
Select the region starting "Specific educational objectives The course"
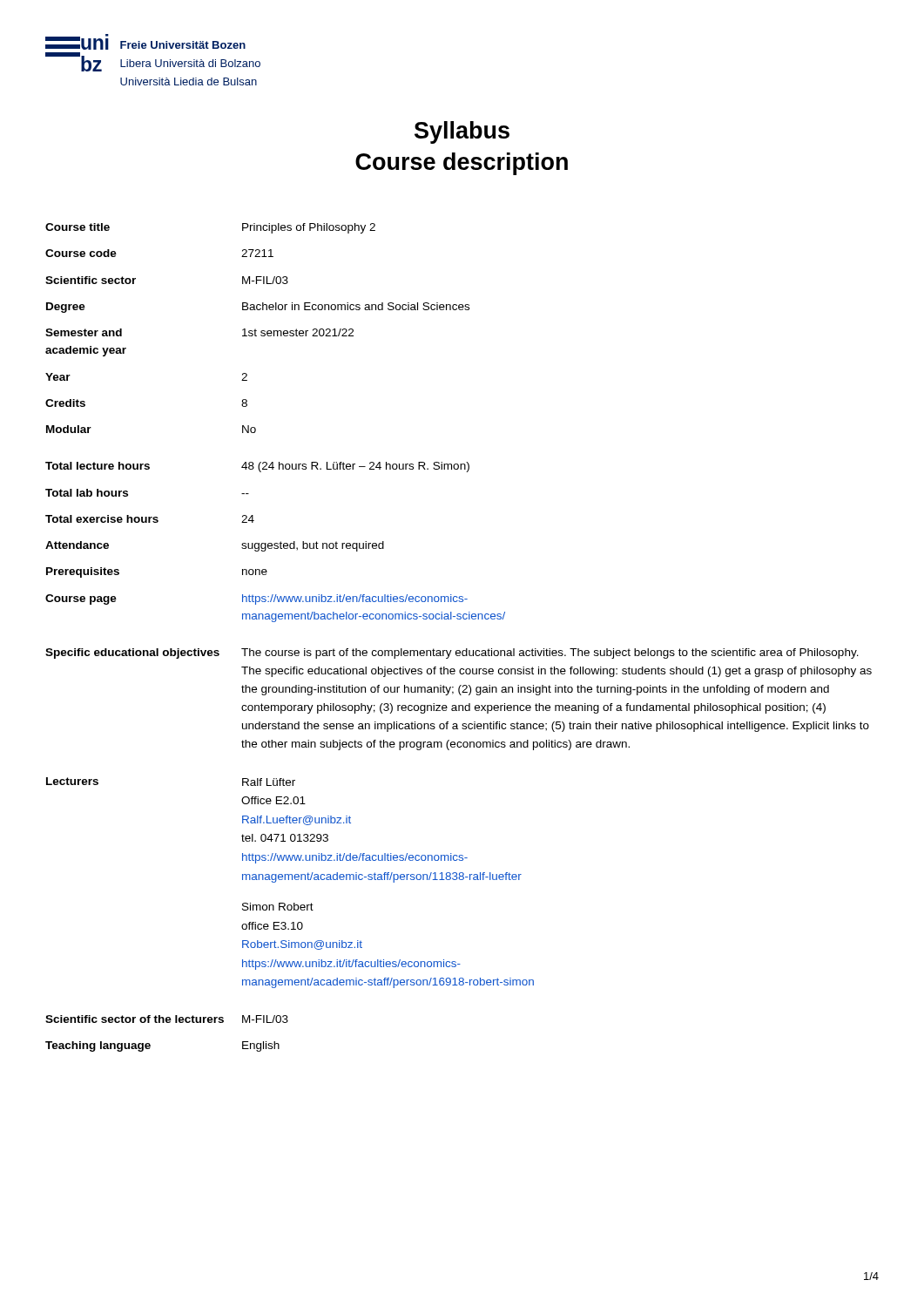(462, 699)
